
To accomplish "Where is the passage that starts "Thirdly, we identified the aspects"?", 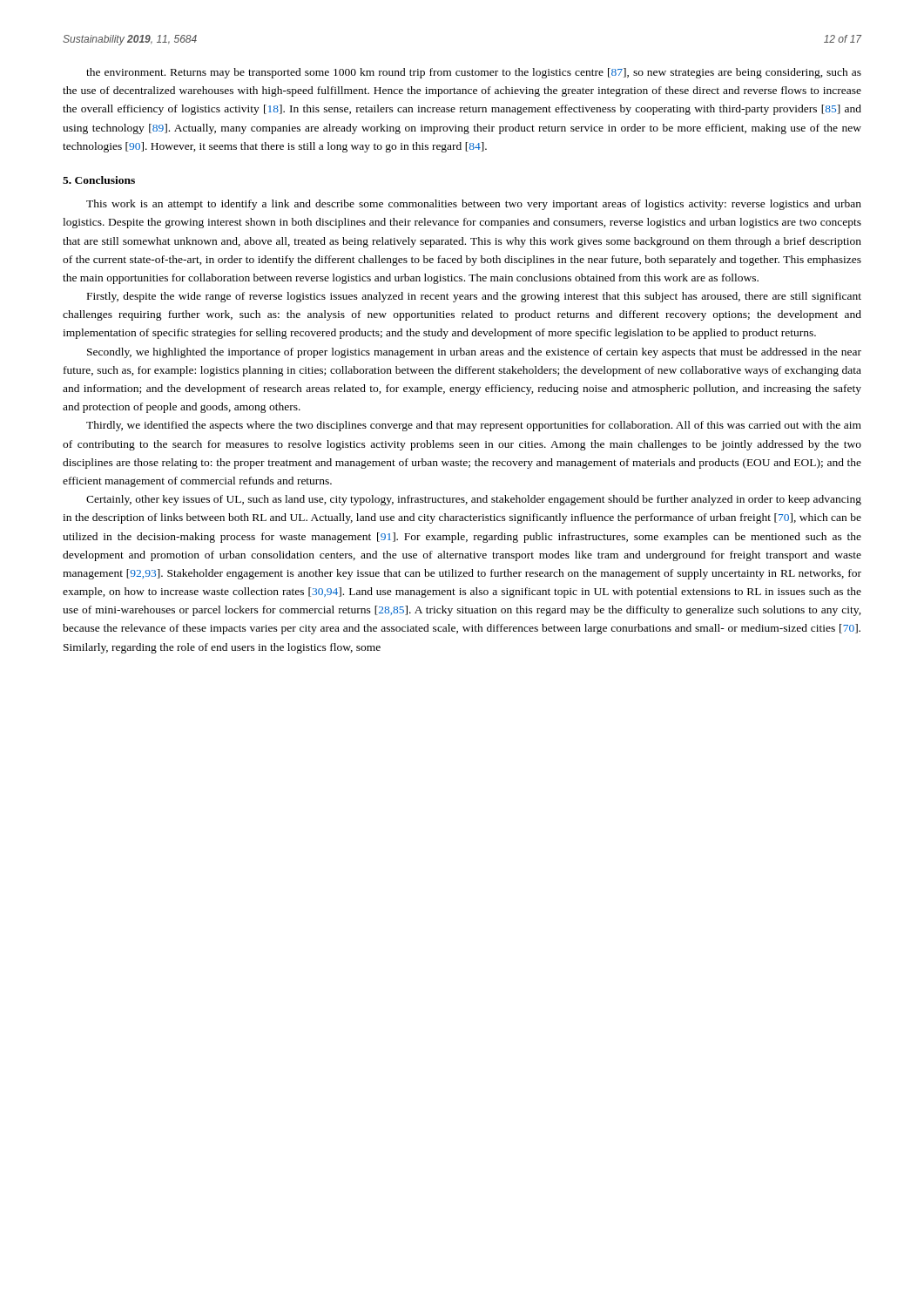I will (x=462, y=453).
